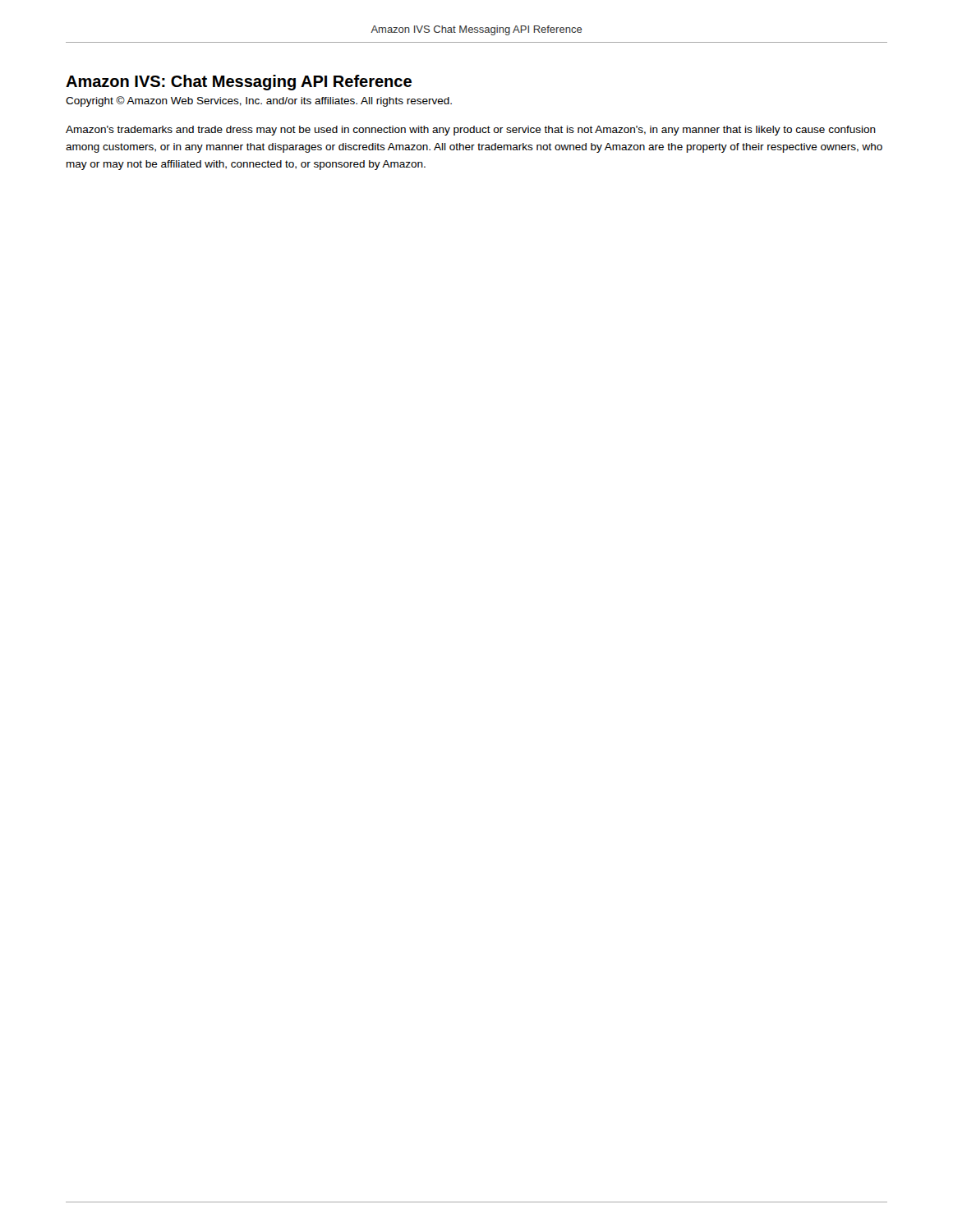Point to the title beginning "Amazon IVS: Chat Messaging API"
The width and height of the screenshot is (953, 1232).
[x=239, y=83]
